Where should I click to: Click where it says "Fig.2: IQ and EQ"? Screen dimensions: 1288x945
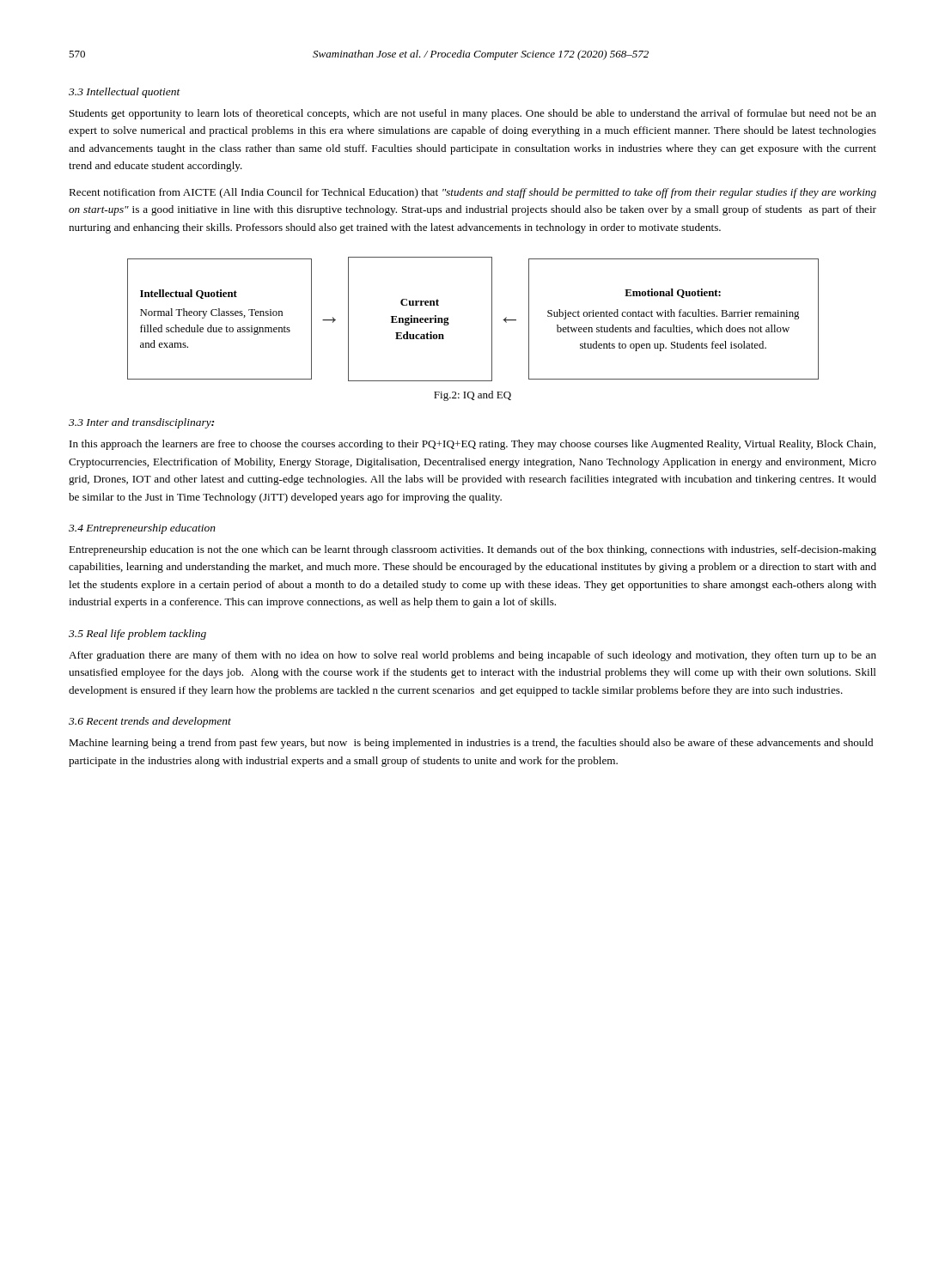pos(472,395)
